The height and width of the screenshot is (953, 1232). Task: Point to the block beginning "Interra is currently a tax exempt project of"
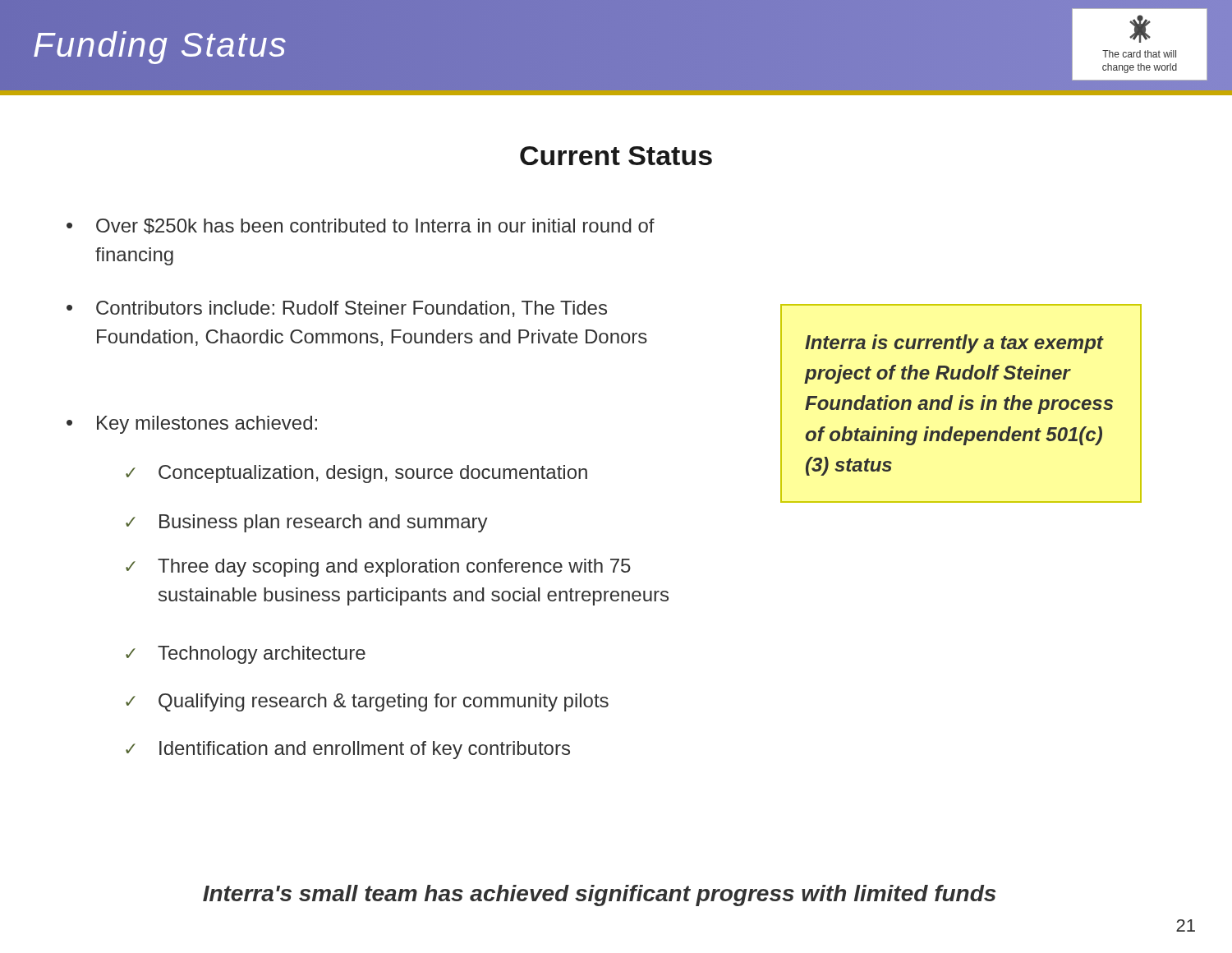961,403
